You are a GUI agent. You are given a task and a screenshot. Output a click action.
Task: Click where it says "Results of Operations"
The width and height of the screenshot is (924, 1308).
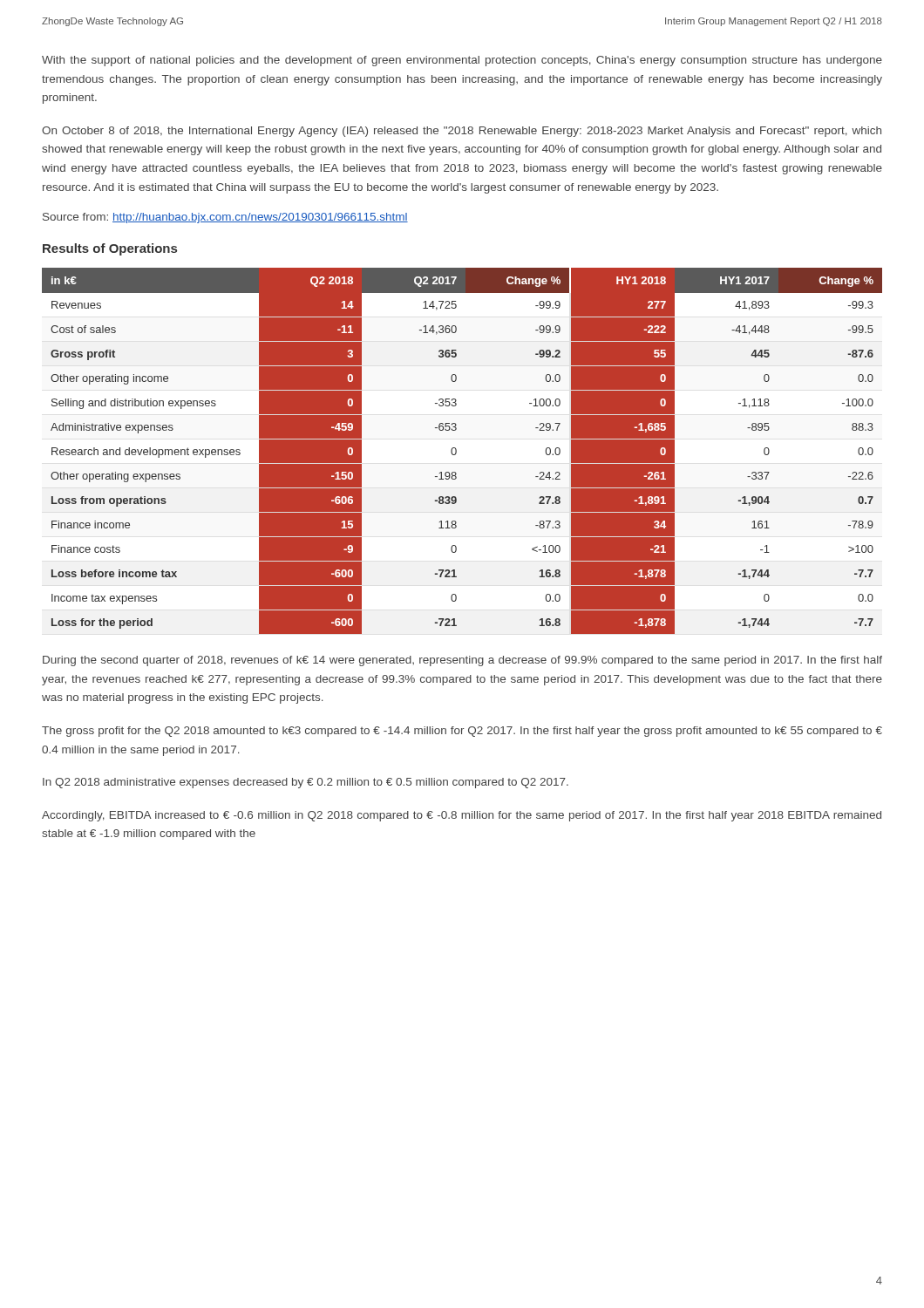[x=110, y=248]
